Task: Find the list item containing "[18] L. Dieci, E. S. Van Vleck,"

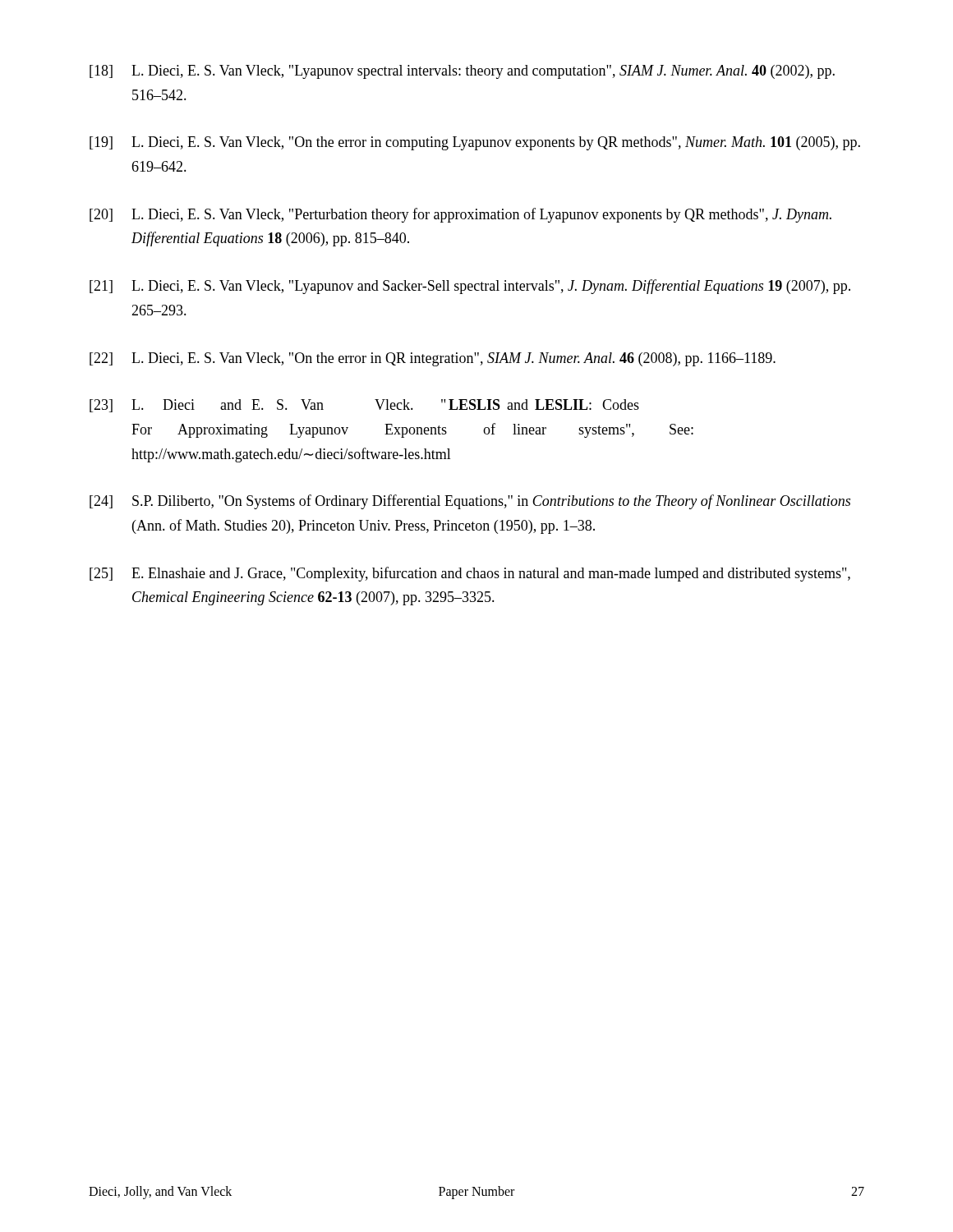Action: coord(476,84)
